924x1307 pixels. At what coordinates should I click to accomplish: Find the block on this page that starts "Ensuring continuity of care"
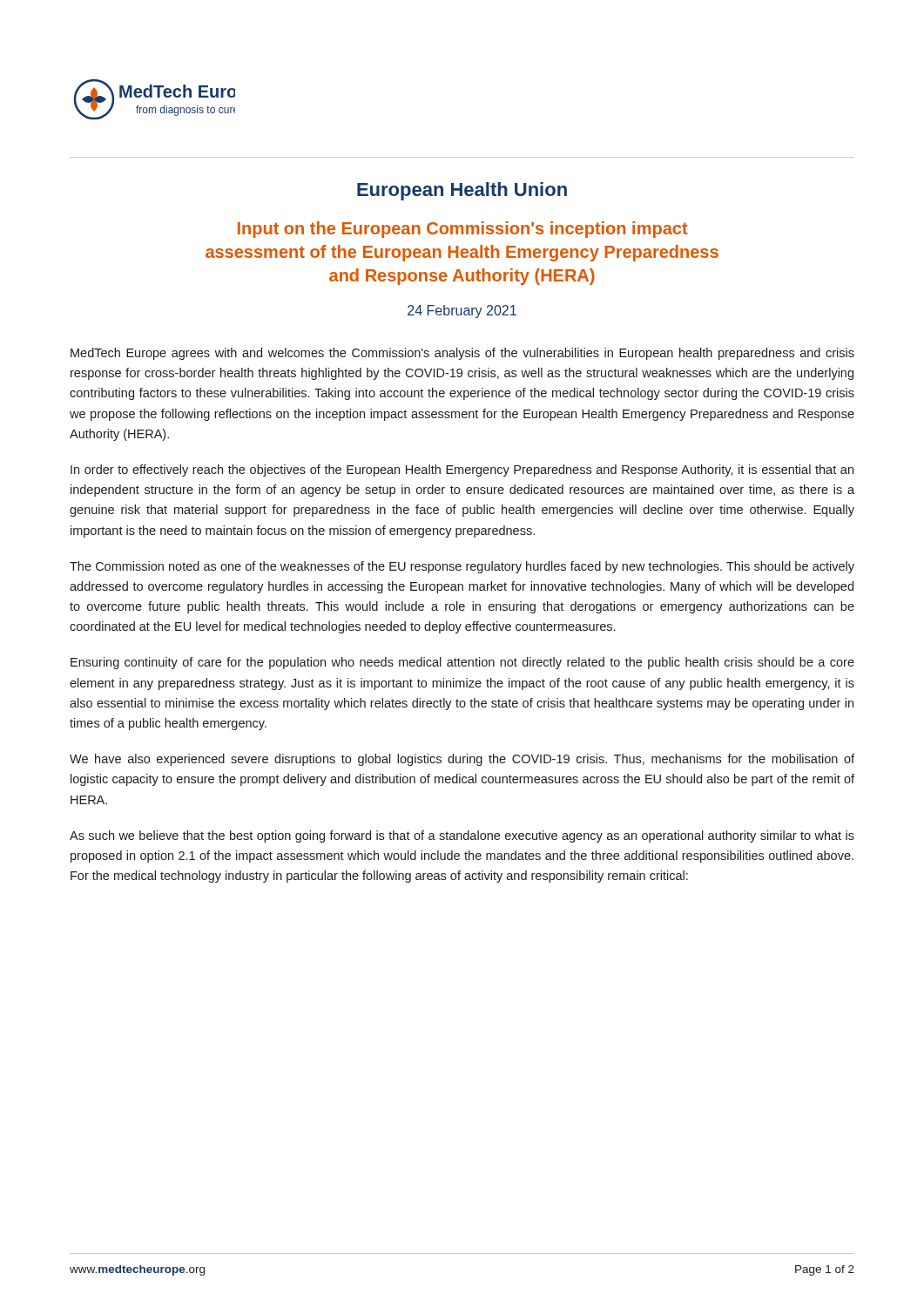(x=462, y=693)
